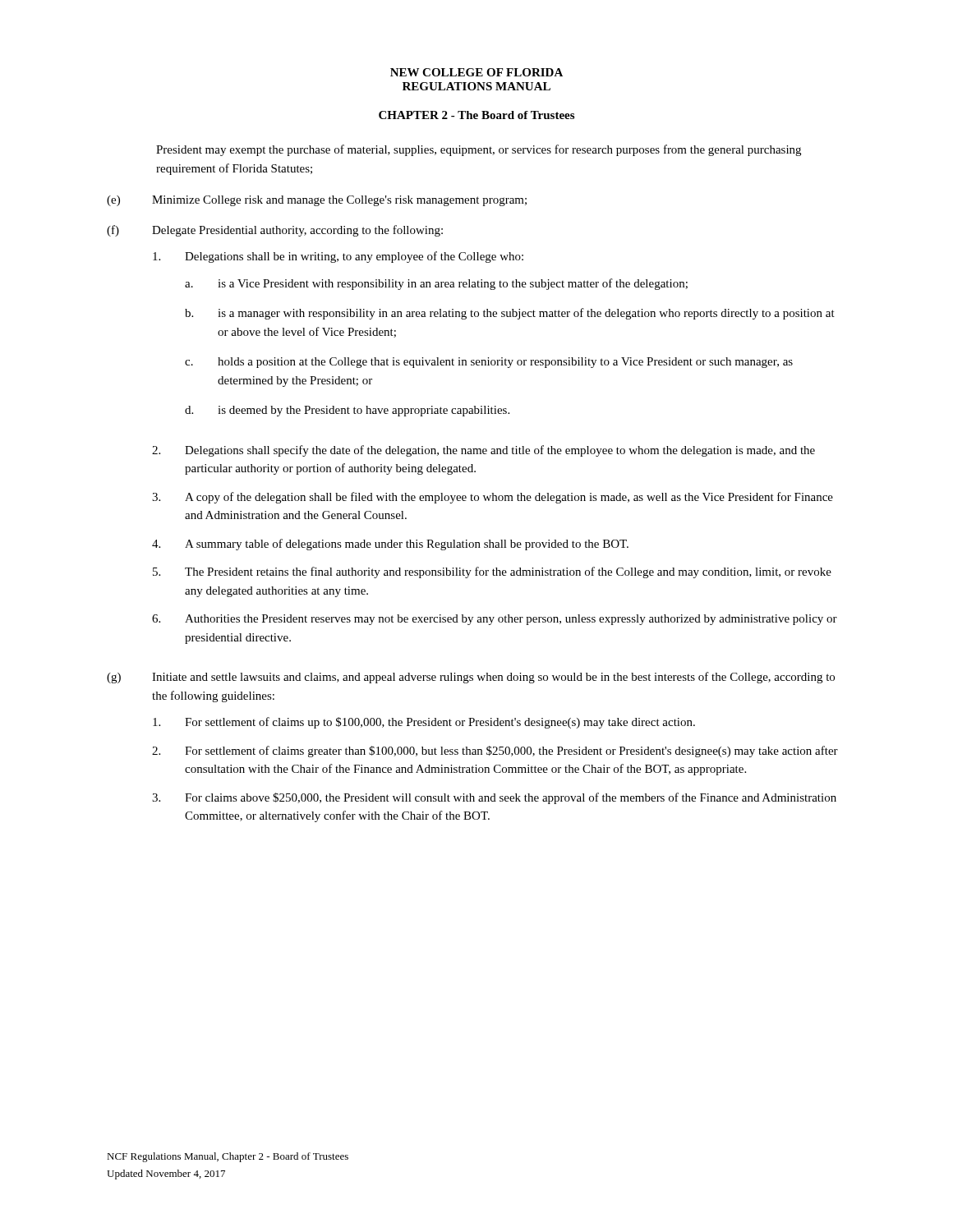The height and width of the screenshot is (1232, 953).
Task: Locate the list item containing "(g) Initiate and settle"
Action: [x=476, y=751]
